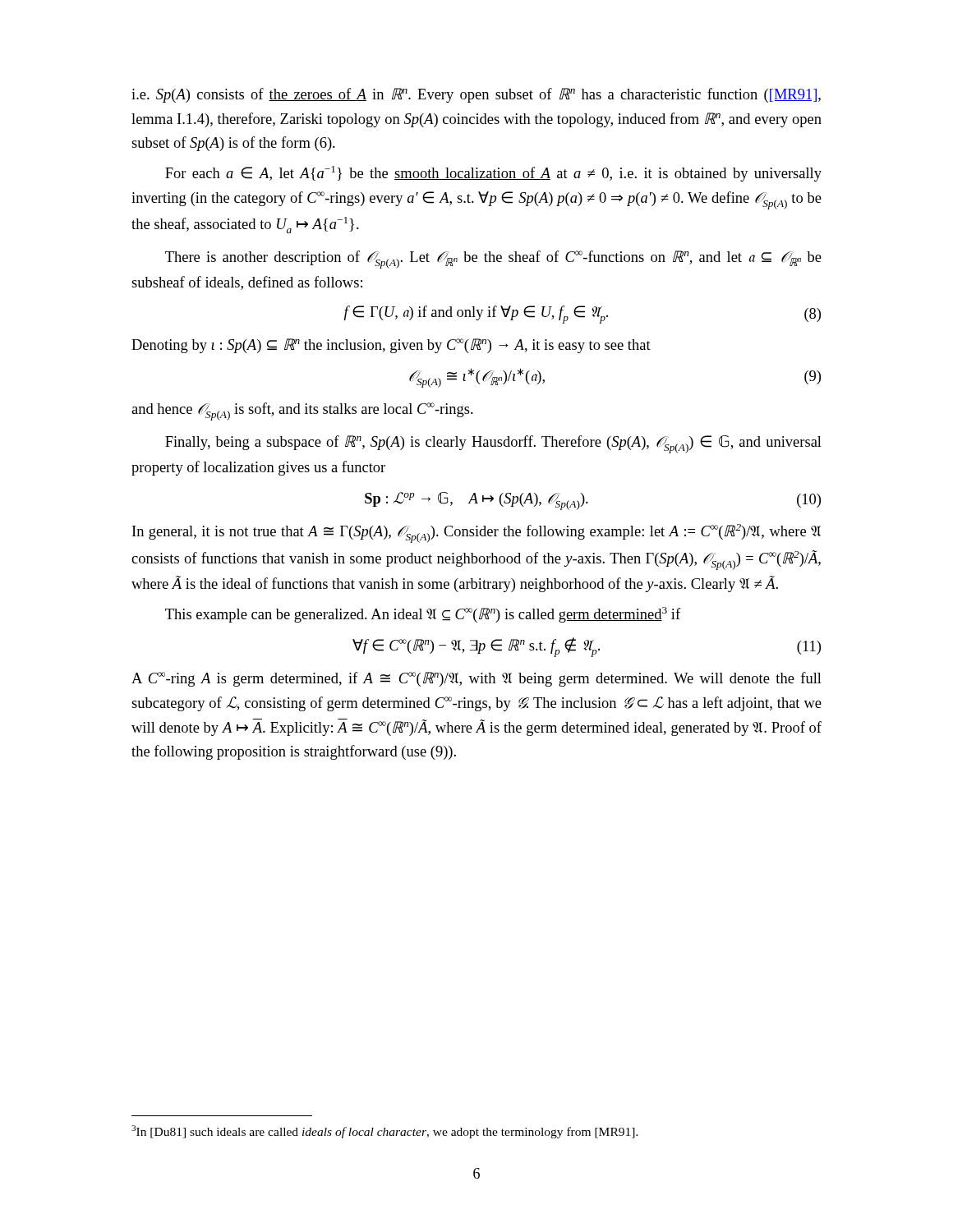Find the footnote that reads "3In [Du81] such"
Image resolution: width=953 pixels, height=1232 pixels.
click(x=385, y=1131)
